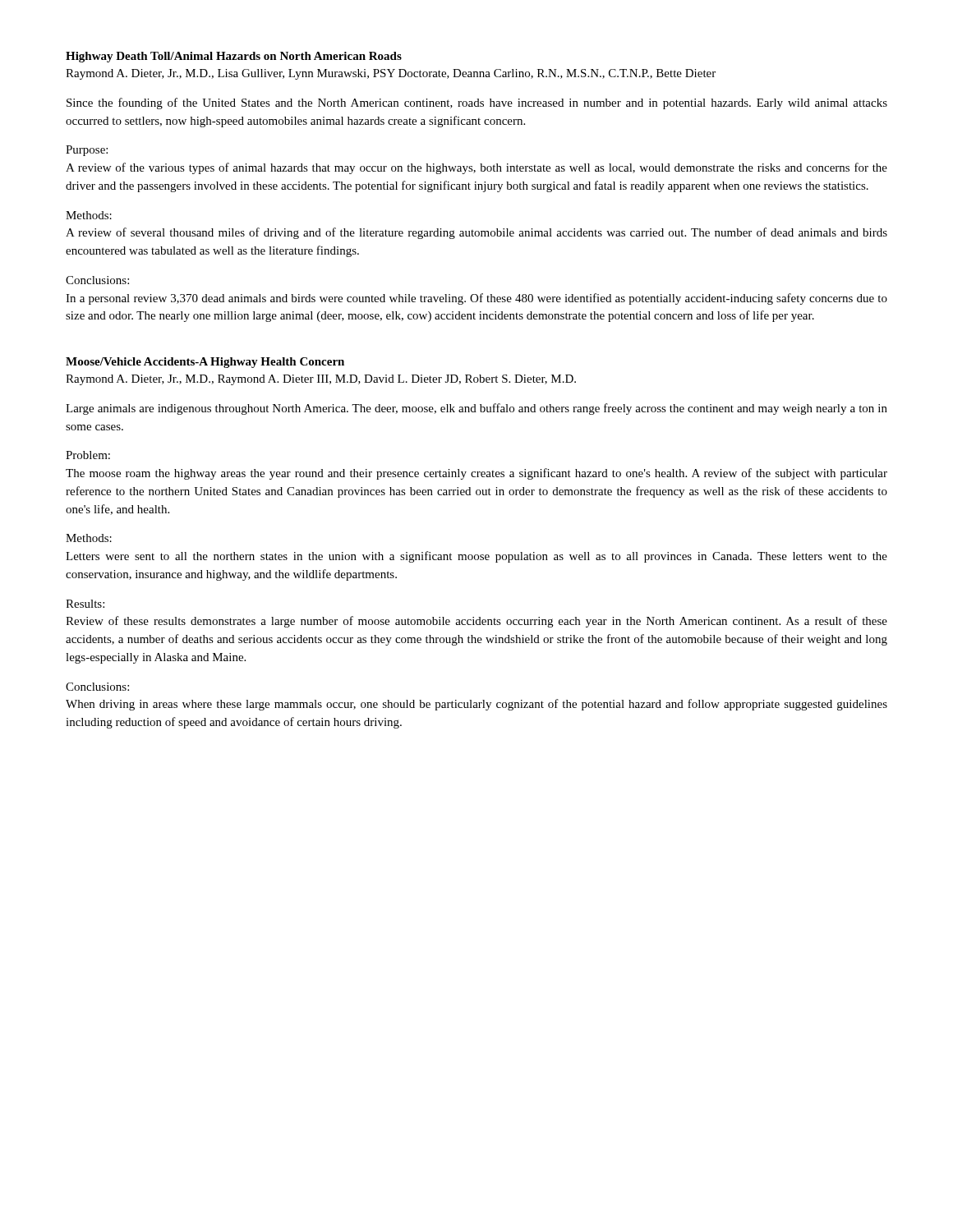Locate the section header with the text "Moose/Vehicle Accidents-A Highway Health Concern"
The image size is (953, 1232).
coord(205,361)
